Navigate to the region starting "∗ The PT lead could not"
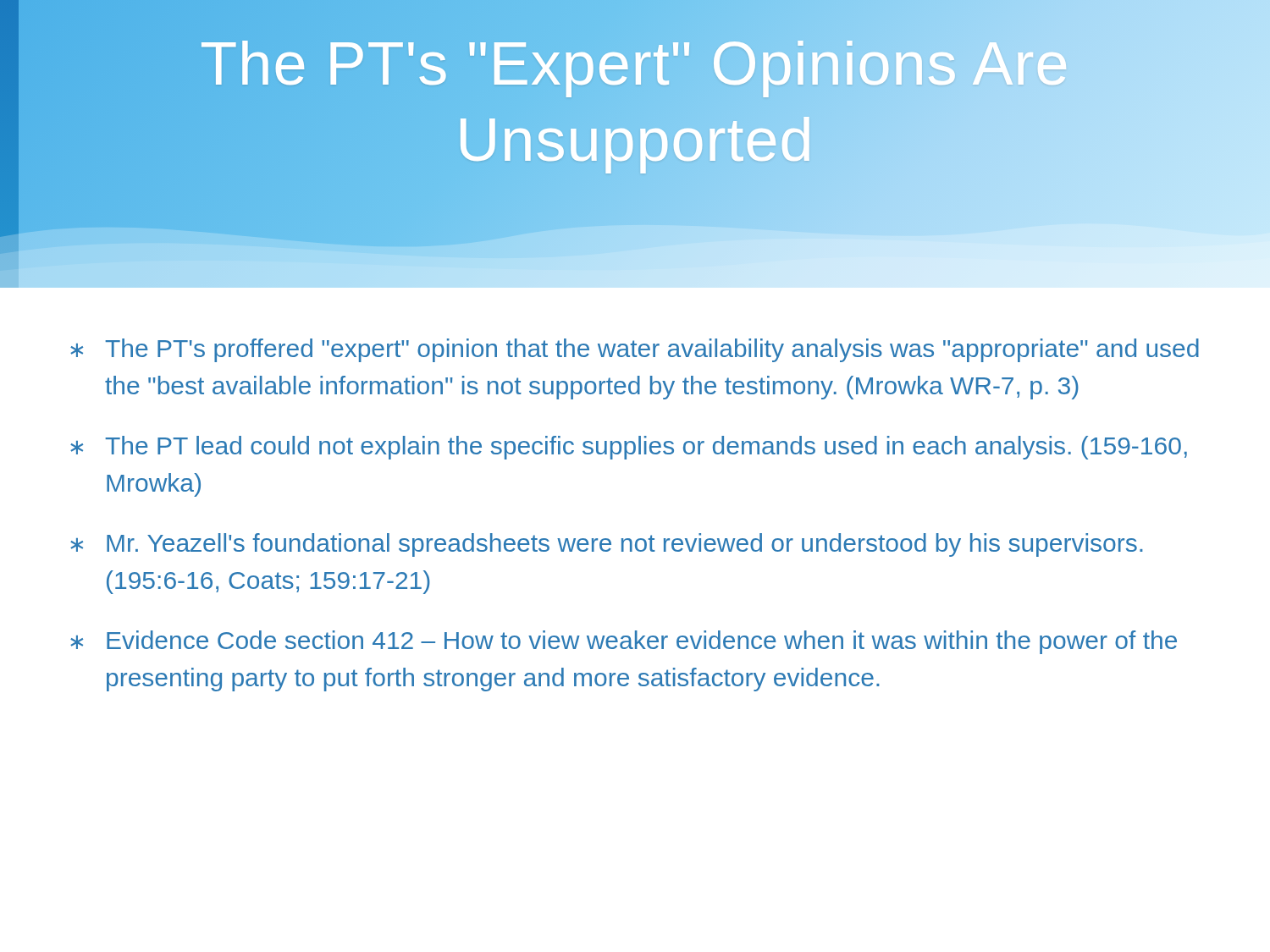1270x952 pixels. point(643,464)
